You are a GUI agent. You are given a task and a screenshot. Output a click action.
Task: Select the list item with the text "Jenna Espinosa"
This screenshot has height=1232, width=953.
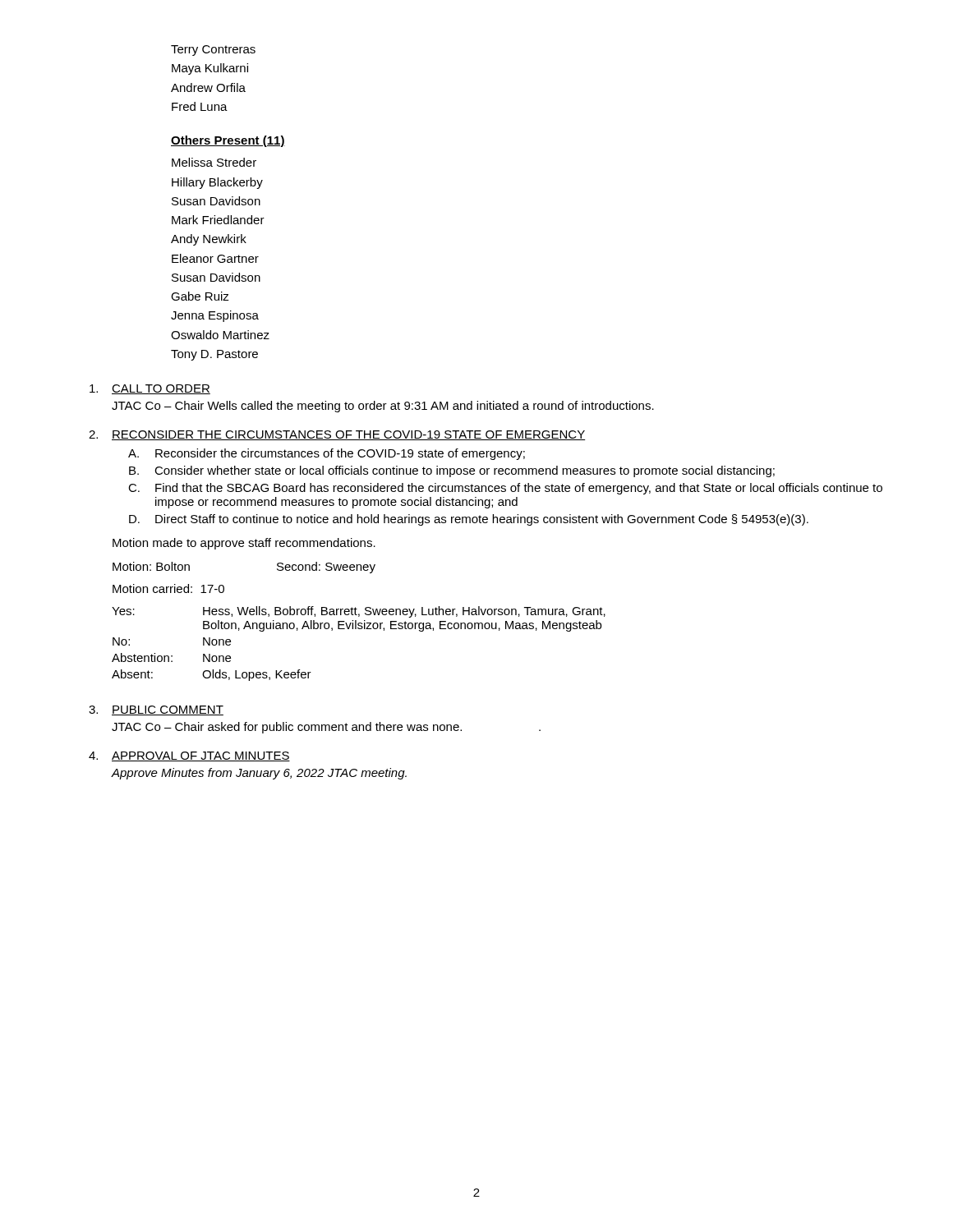215,315
